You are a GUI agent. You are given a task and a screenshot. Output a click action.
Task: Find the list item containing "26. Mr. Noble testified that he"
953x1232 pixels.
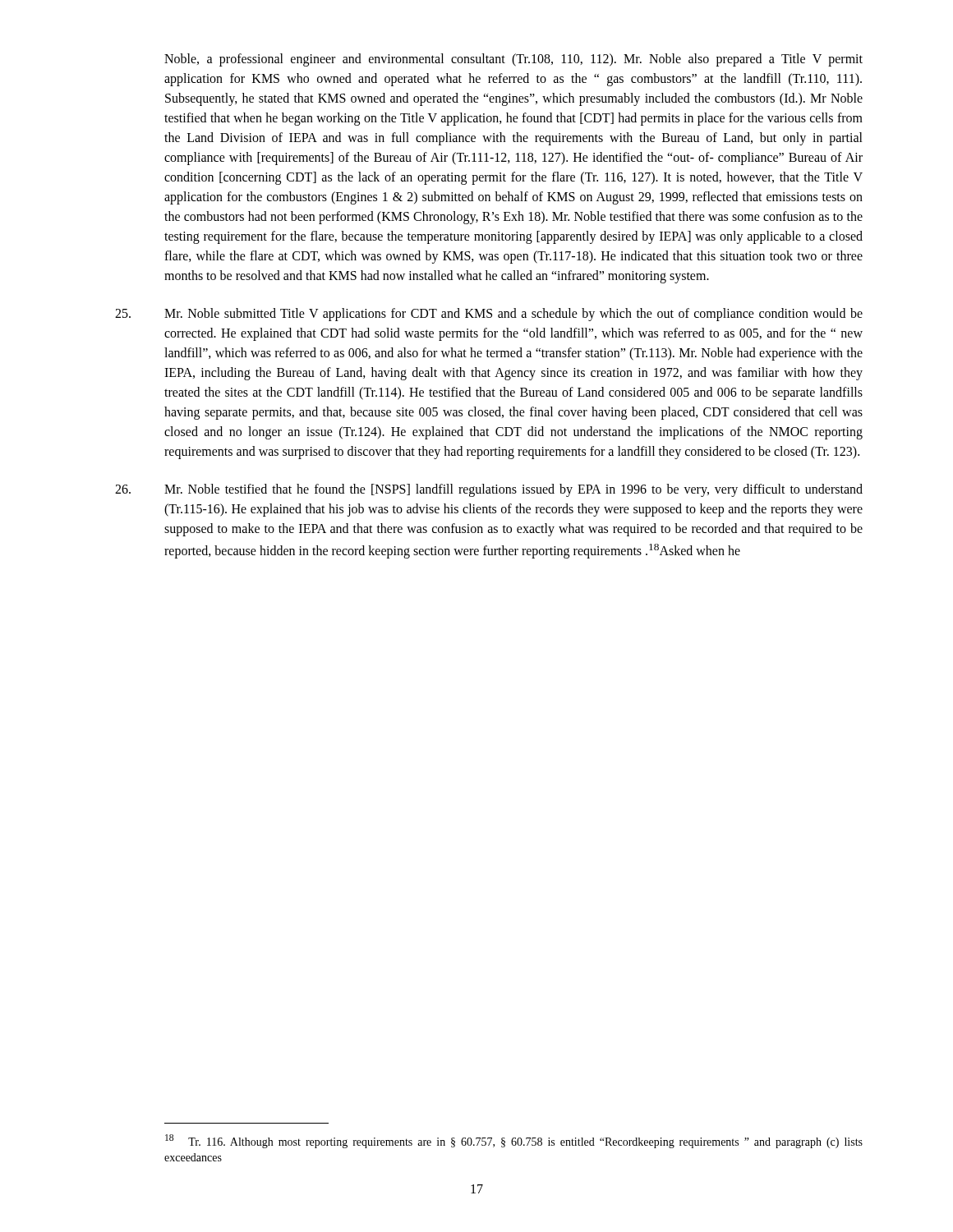point(489,520)
